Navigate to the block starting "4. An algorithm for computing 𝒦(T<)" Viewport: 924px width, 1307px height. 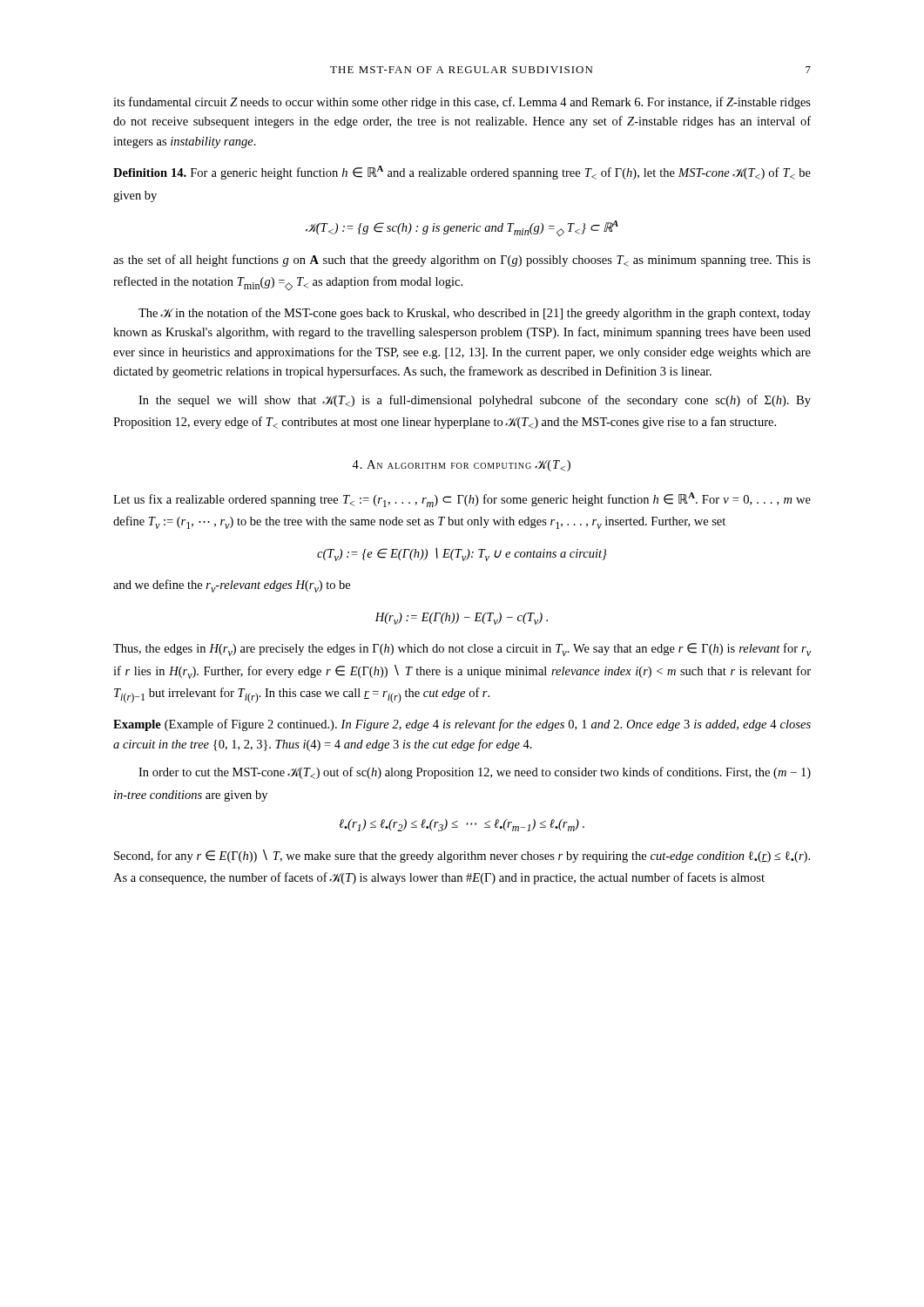pos(462,466)
